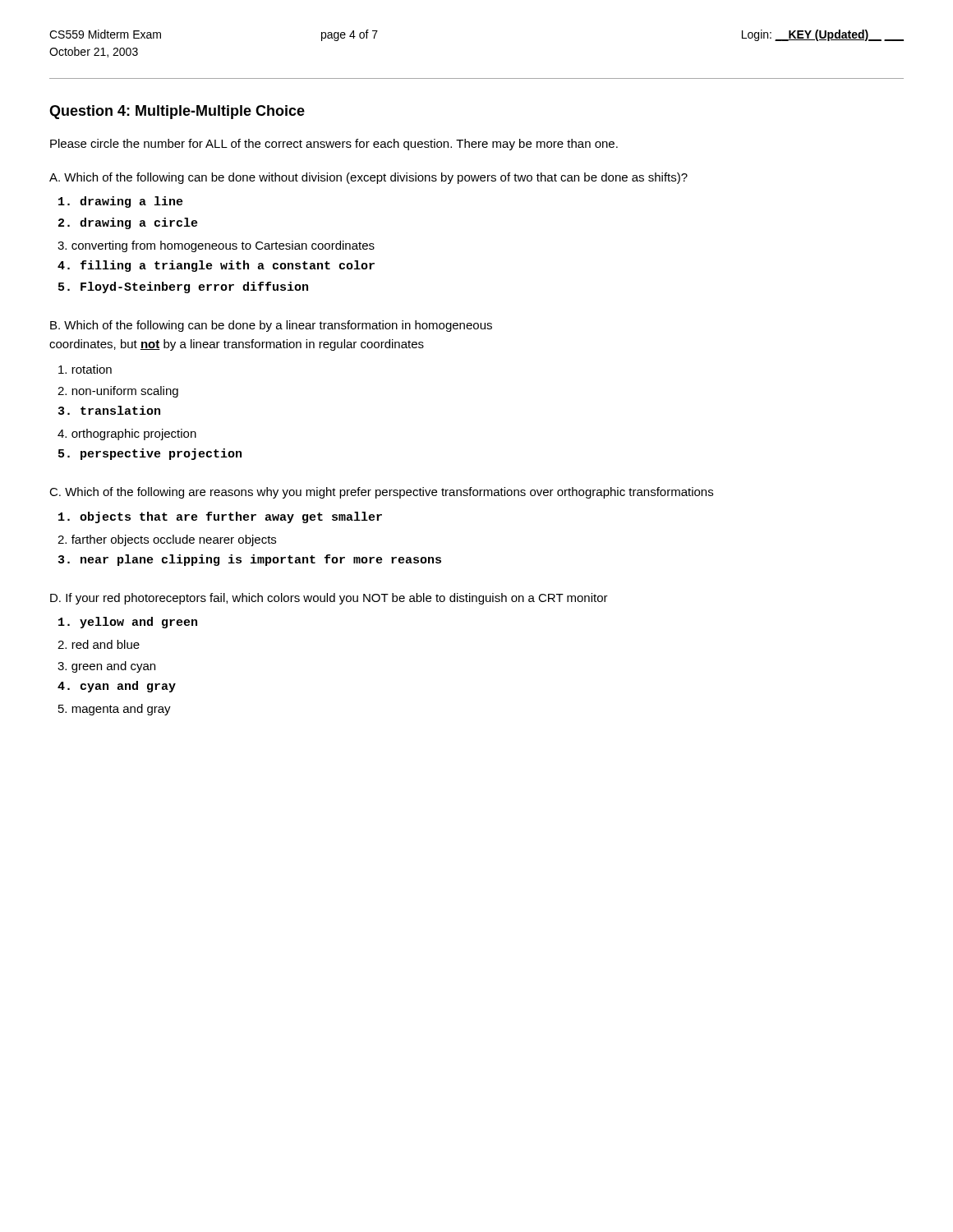The image size is (953, 1232).
Task: Click on the list item with the text "3. converting from homogeneous to Cartesian coordinates"
Action: pos(216,245)
